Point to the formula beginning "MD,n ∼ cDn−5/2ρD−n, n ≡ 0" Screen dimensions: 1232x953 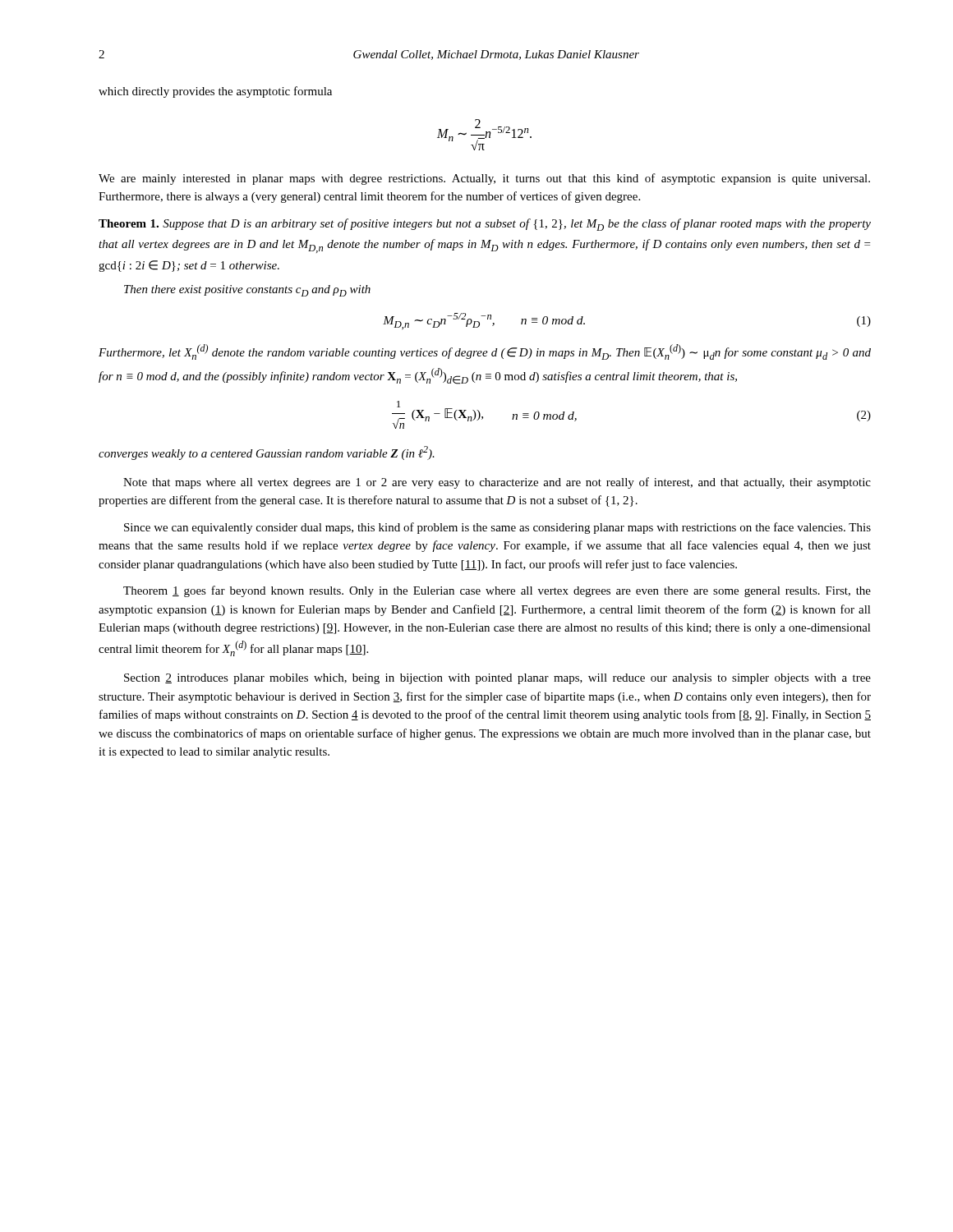tap(485, 321)
